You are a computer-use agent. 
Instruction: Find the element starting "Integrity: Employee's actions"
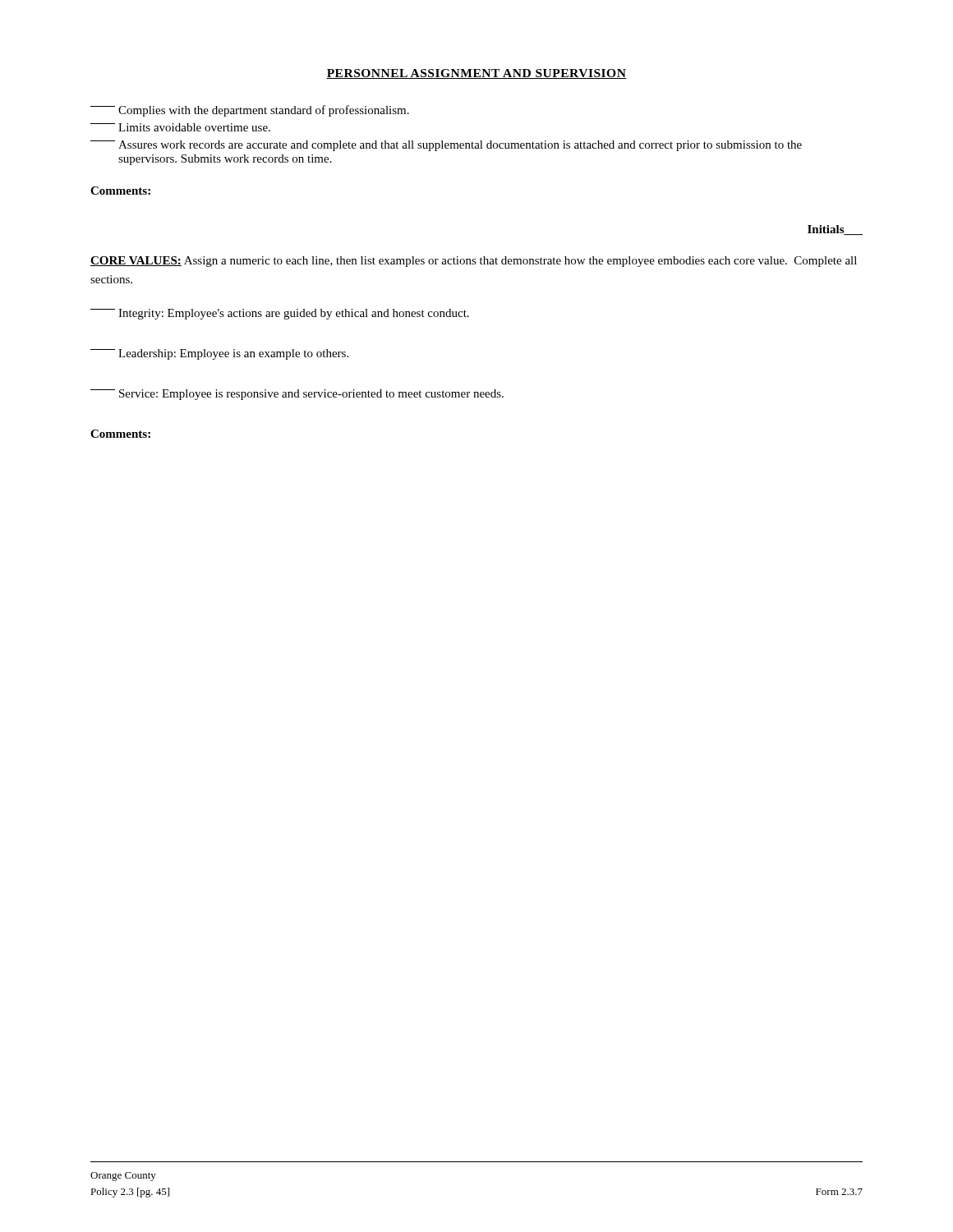pos(280,313)
